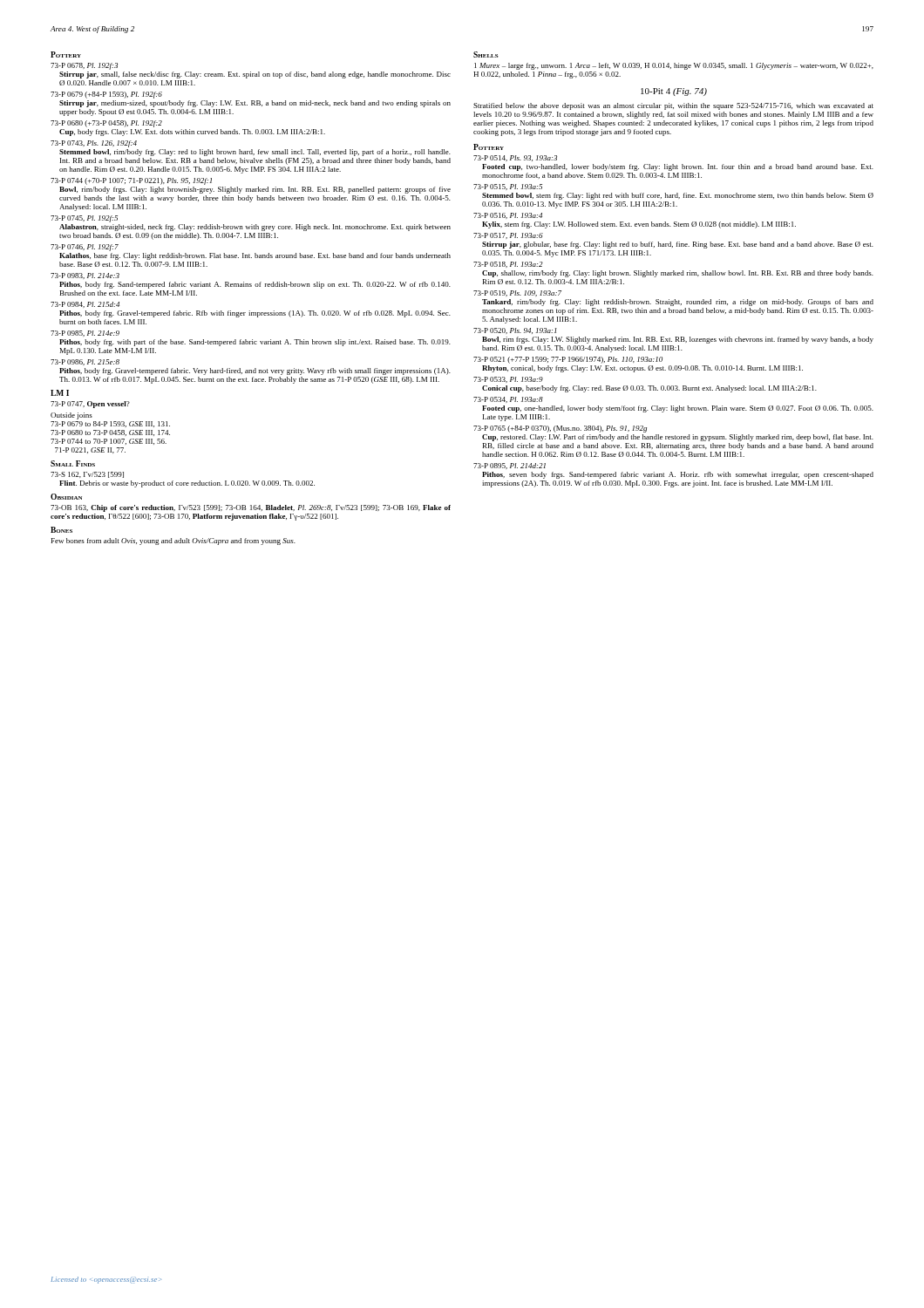Image resolution: width=924 pixels, height=1308 pixels.
Task: Locate the text block starting "73-P 0746, Pl. 192f:7 Kalathos, base frg. Clay:"
Action: [251, 255]
